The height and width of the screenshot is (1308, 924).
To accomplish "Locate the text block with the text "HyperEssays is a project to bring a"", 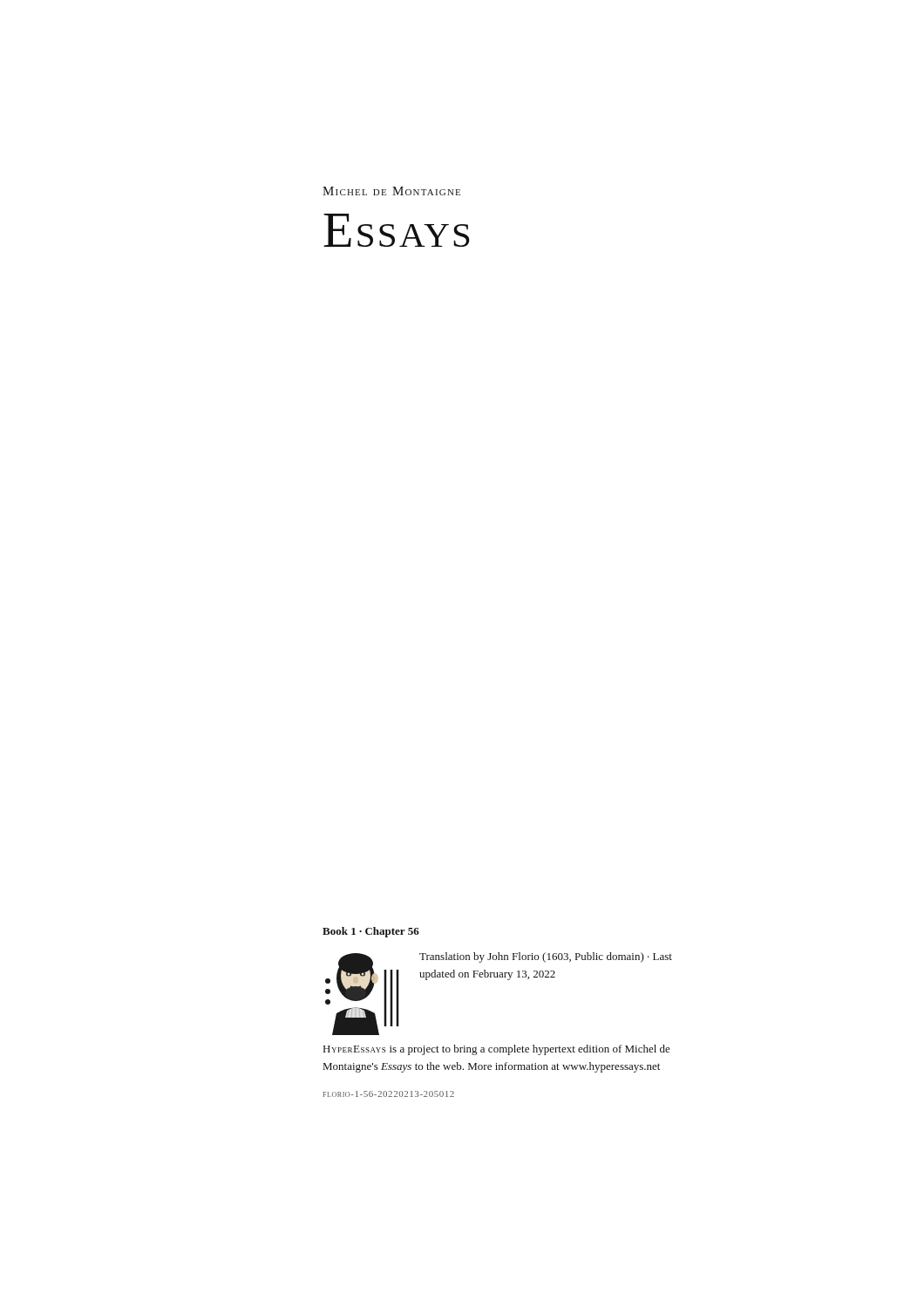I will tap(496, 1057).
